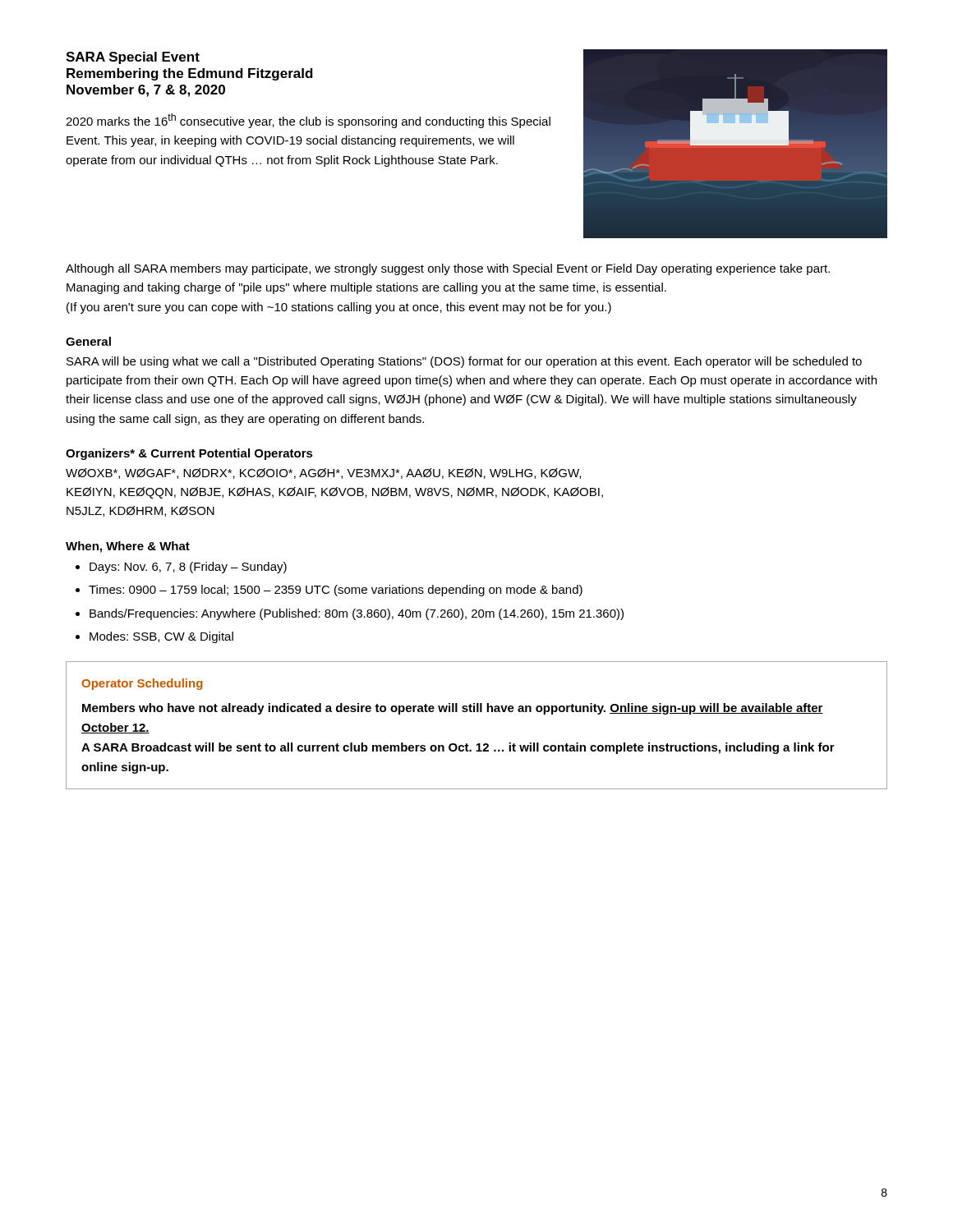Screen dimensions: 1232x953
Task: Find the block on this page that starts "2020 marks the 16th consecutive"
Action: (308, 139)
